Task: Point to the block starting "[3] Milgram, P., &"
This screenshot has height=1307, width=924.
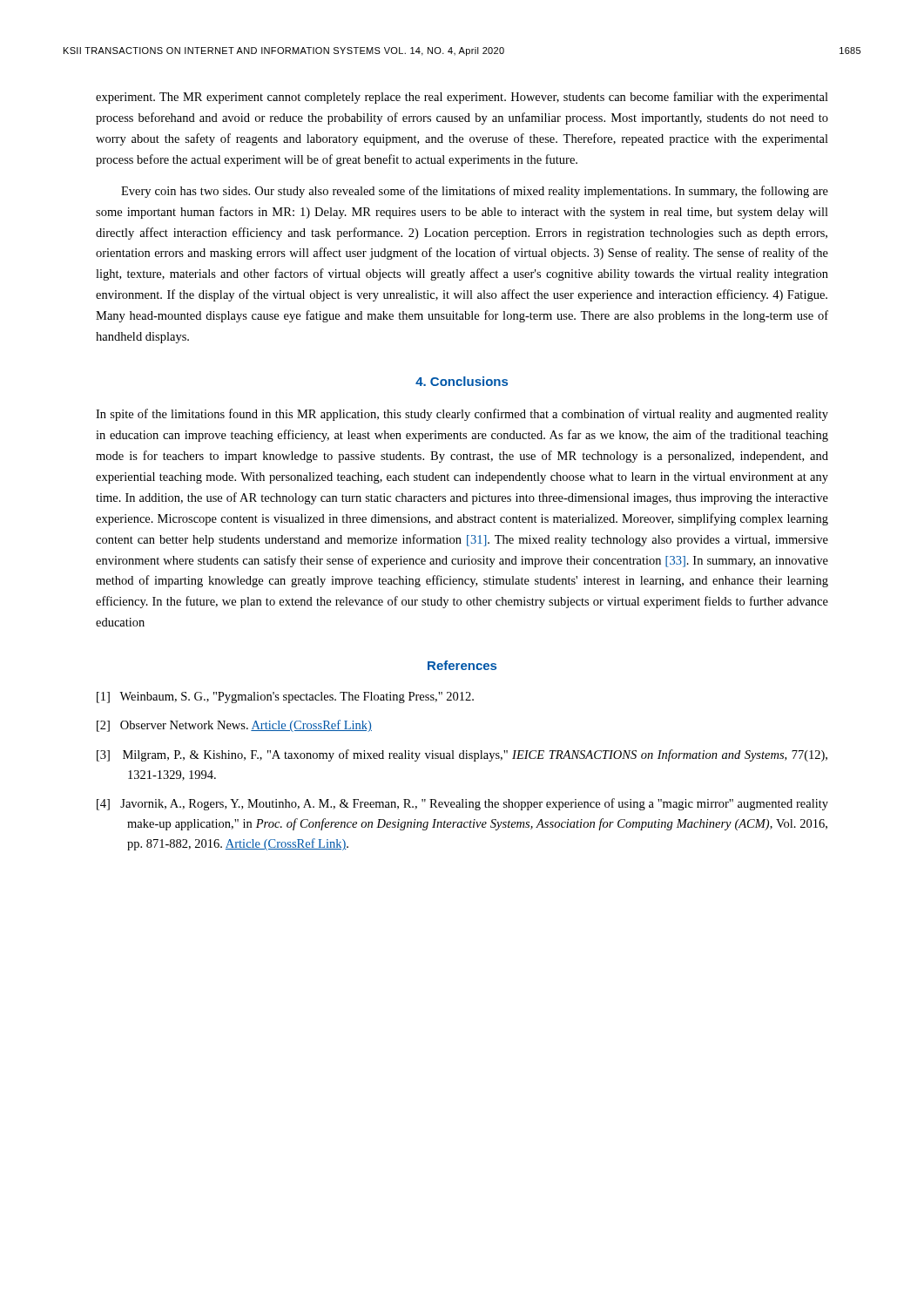Action: 462,764
